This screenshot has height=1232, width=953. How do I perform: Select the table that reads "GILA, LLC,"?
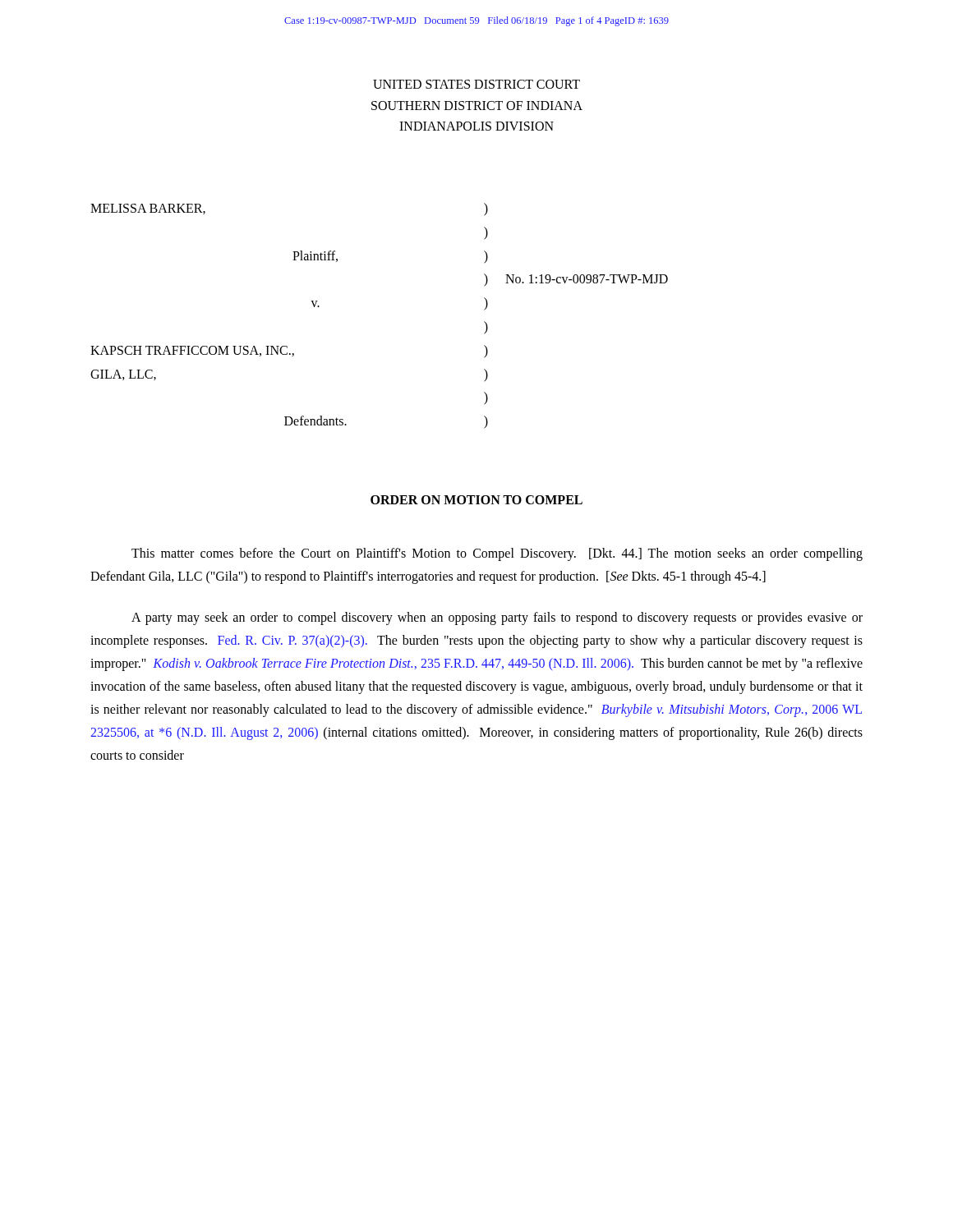(460, 315)
